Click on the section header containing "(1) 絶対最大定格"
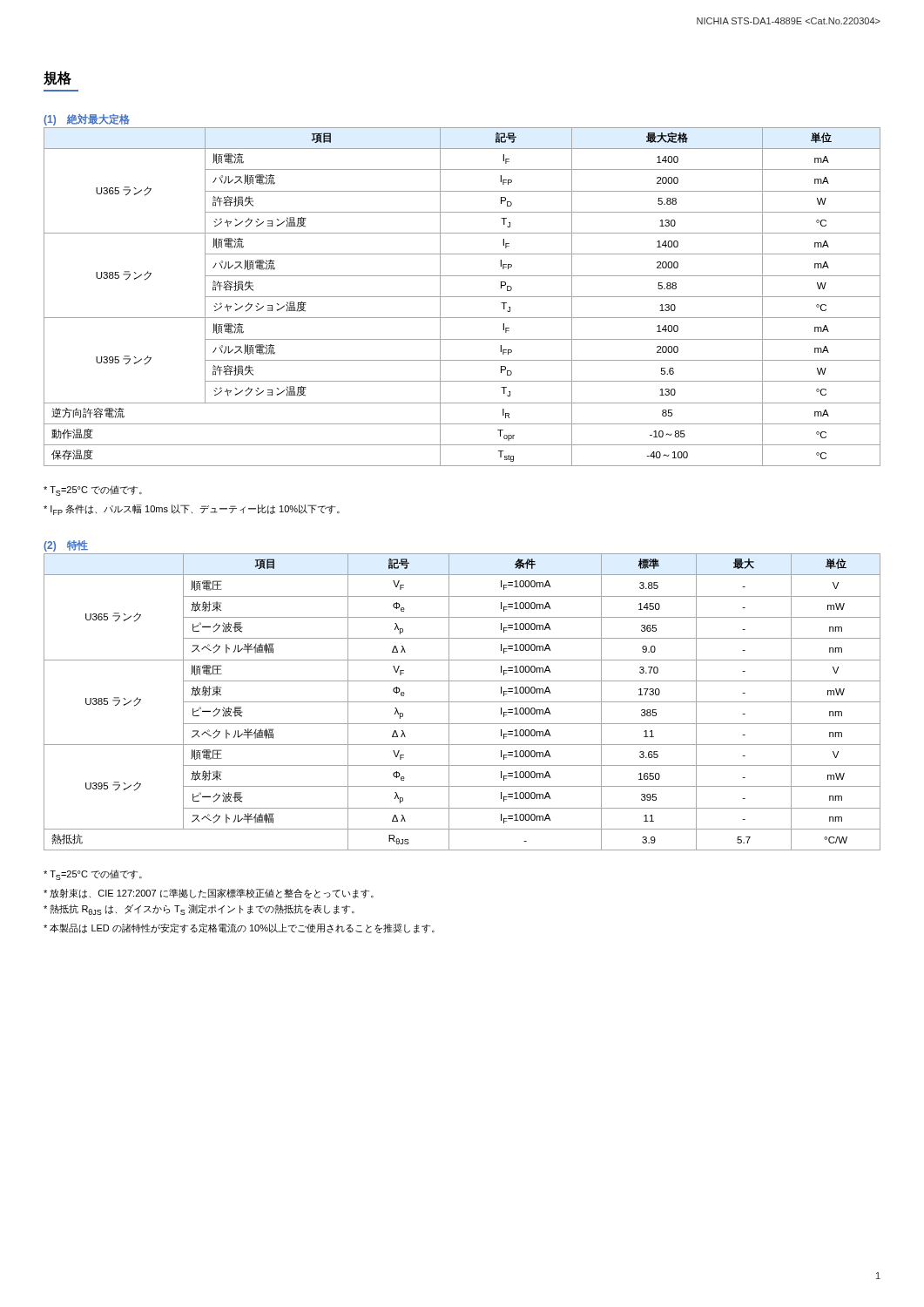 click(x=86, y=119)
